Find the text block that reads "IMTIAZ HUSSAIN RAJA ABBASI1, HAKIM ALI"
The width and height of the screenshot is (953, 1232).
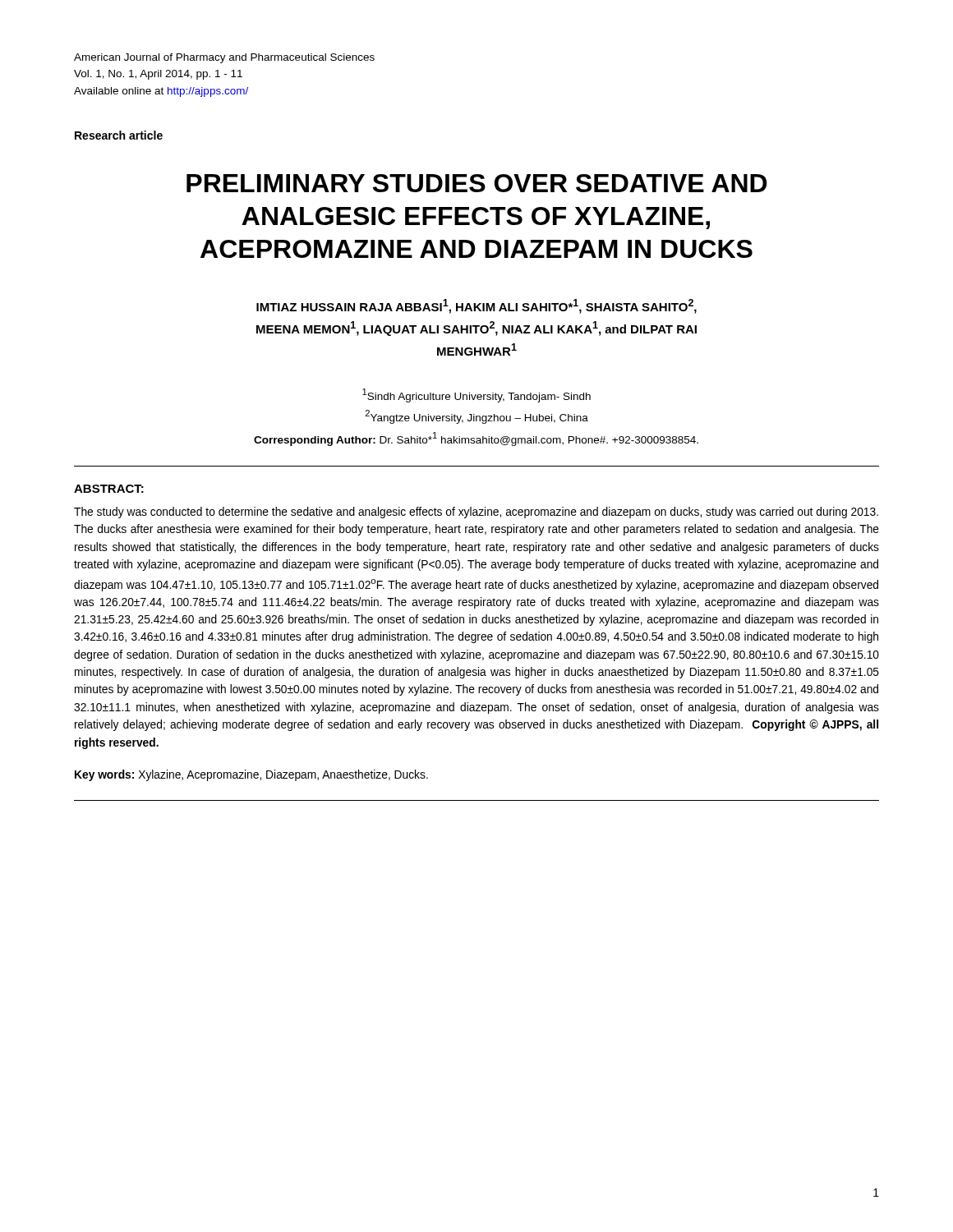click(x=476, y=328)
